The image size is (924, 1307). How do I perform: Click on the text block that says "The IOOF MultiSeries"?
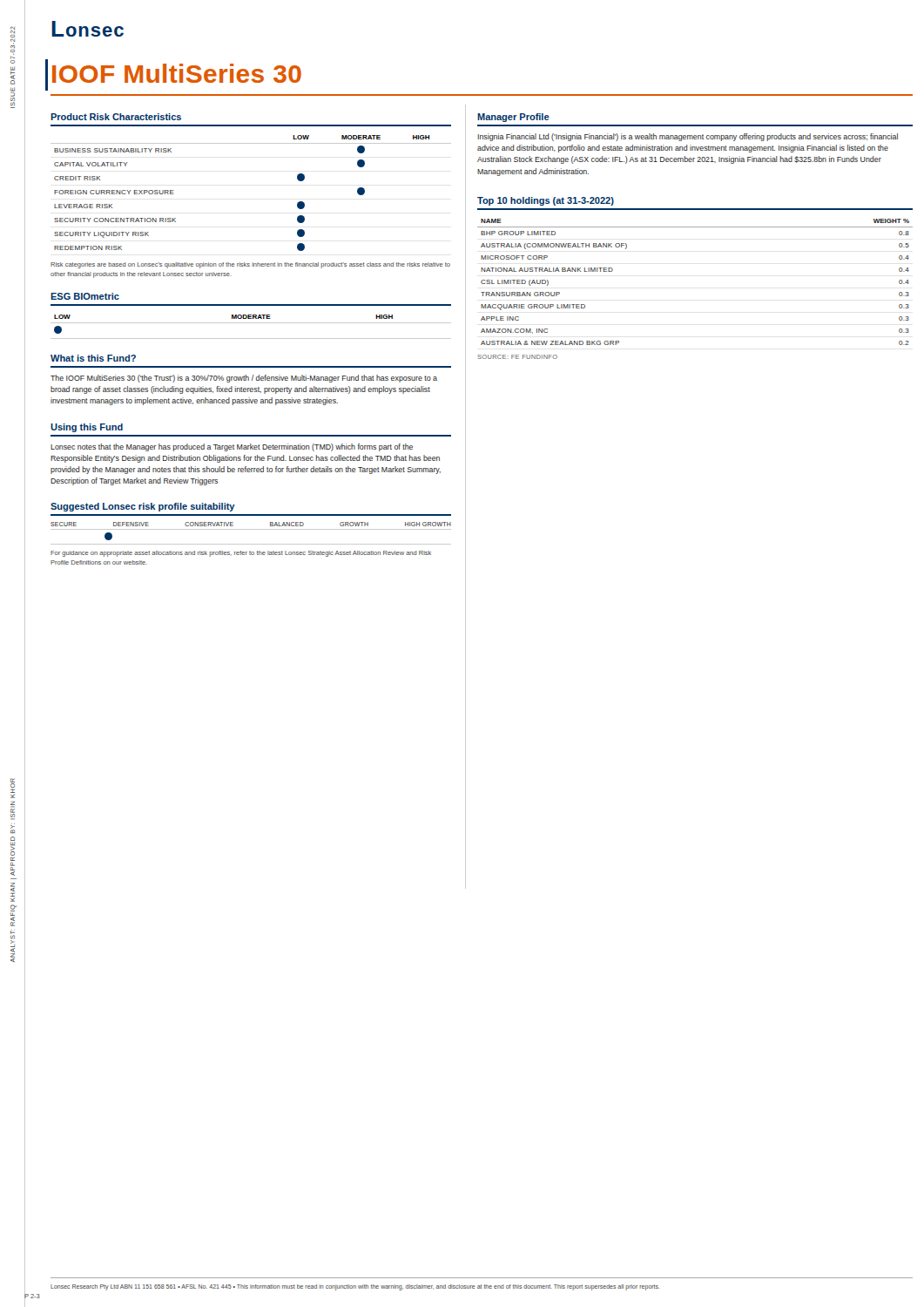[x=244, y=390]
